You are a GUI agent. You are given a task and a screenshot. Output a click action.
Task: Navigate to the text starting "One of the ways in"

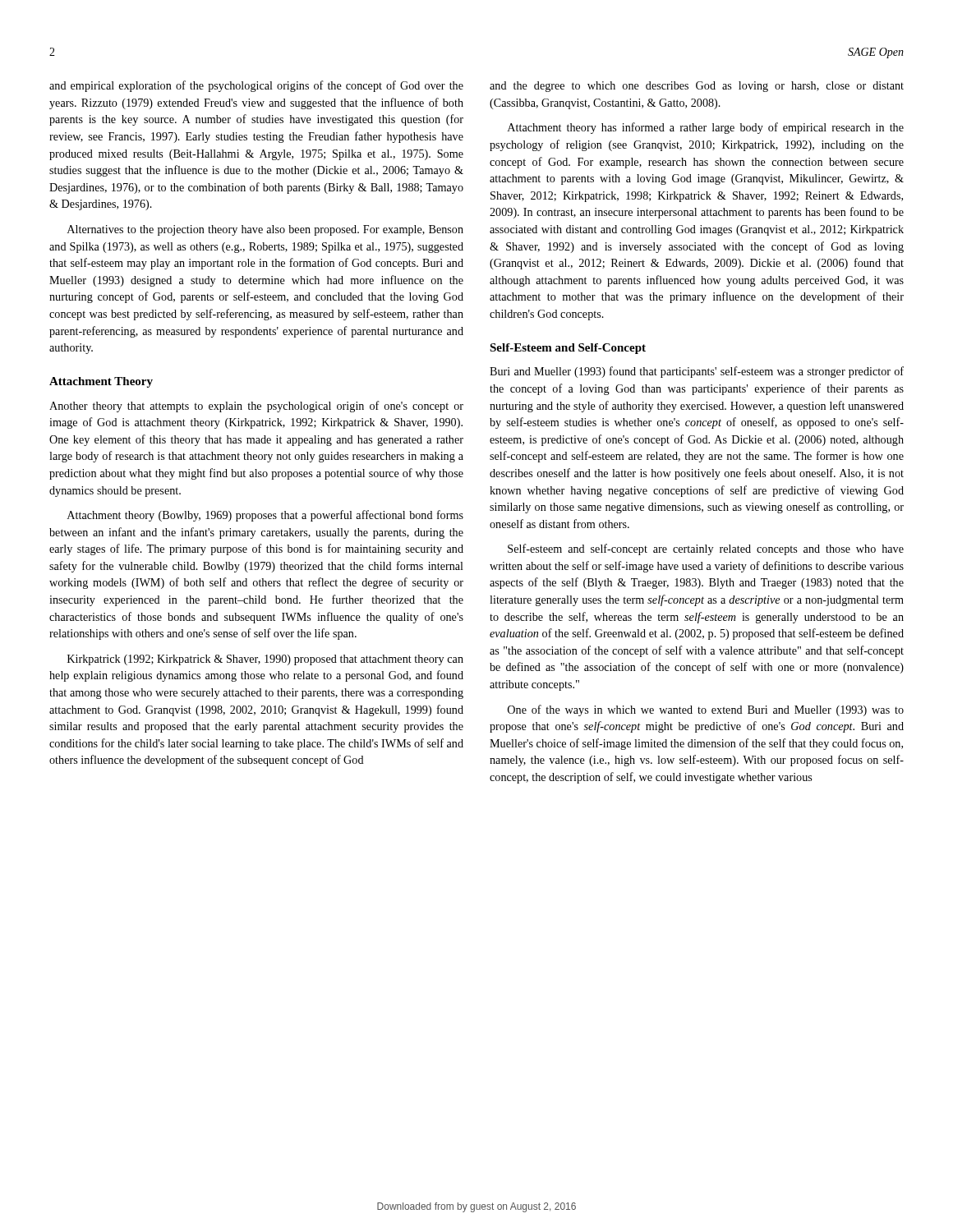697,743
